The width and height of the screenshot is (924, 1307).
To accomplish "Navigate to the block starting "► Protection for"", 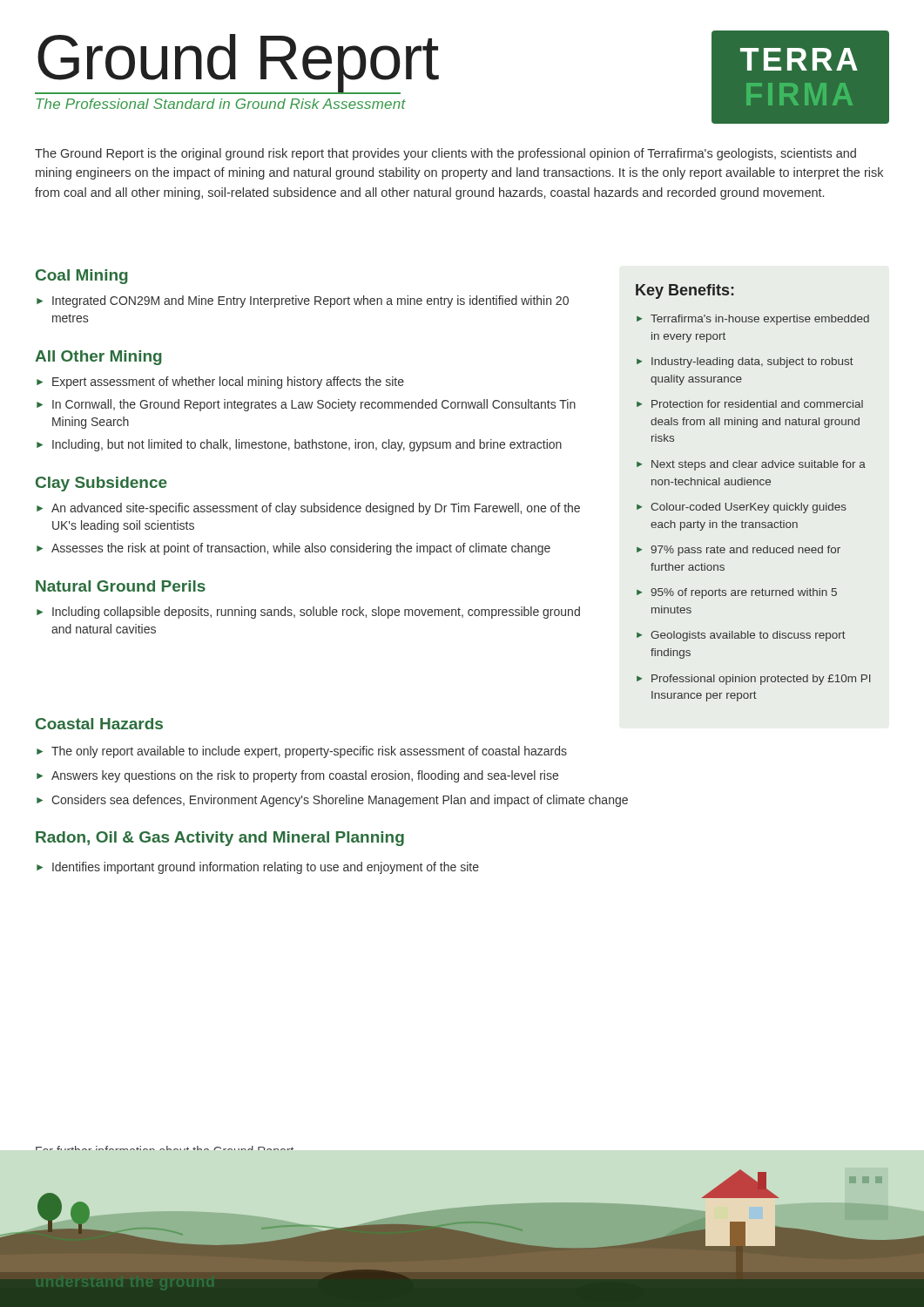I will coord(754,421).
